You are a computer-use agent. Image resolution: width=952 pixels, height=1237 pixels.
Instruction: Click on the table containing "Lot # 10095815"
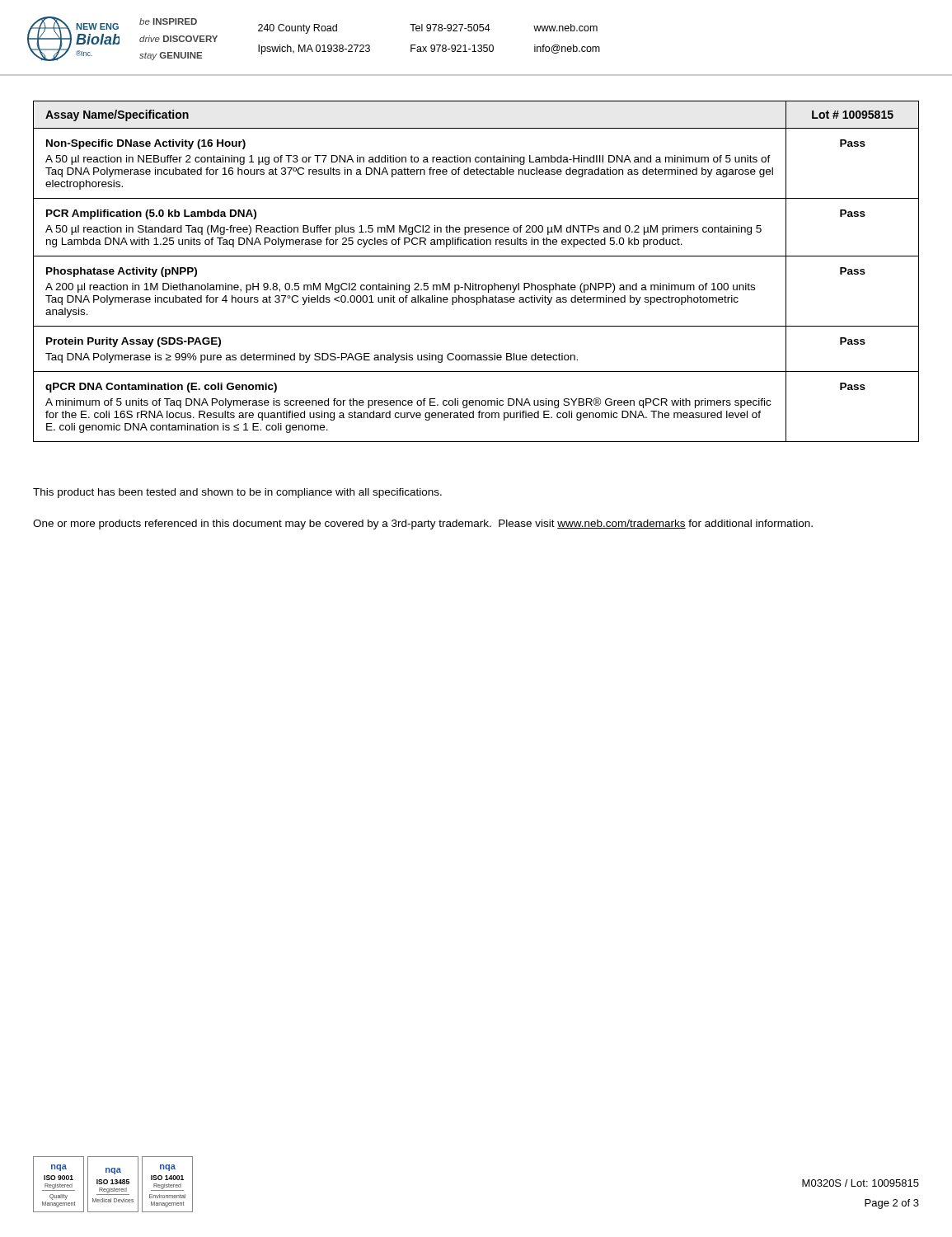(x=476, y=271)
